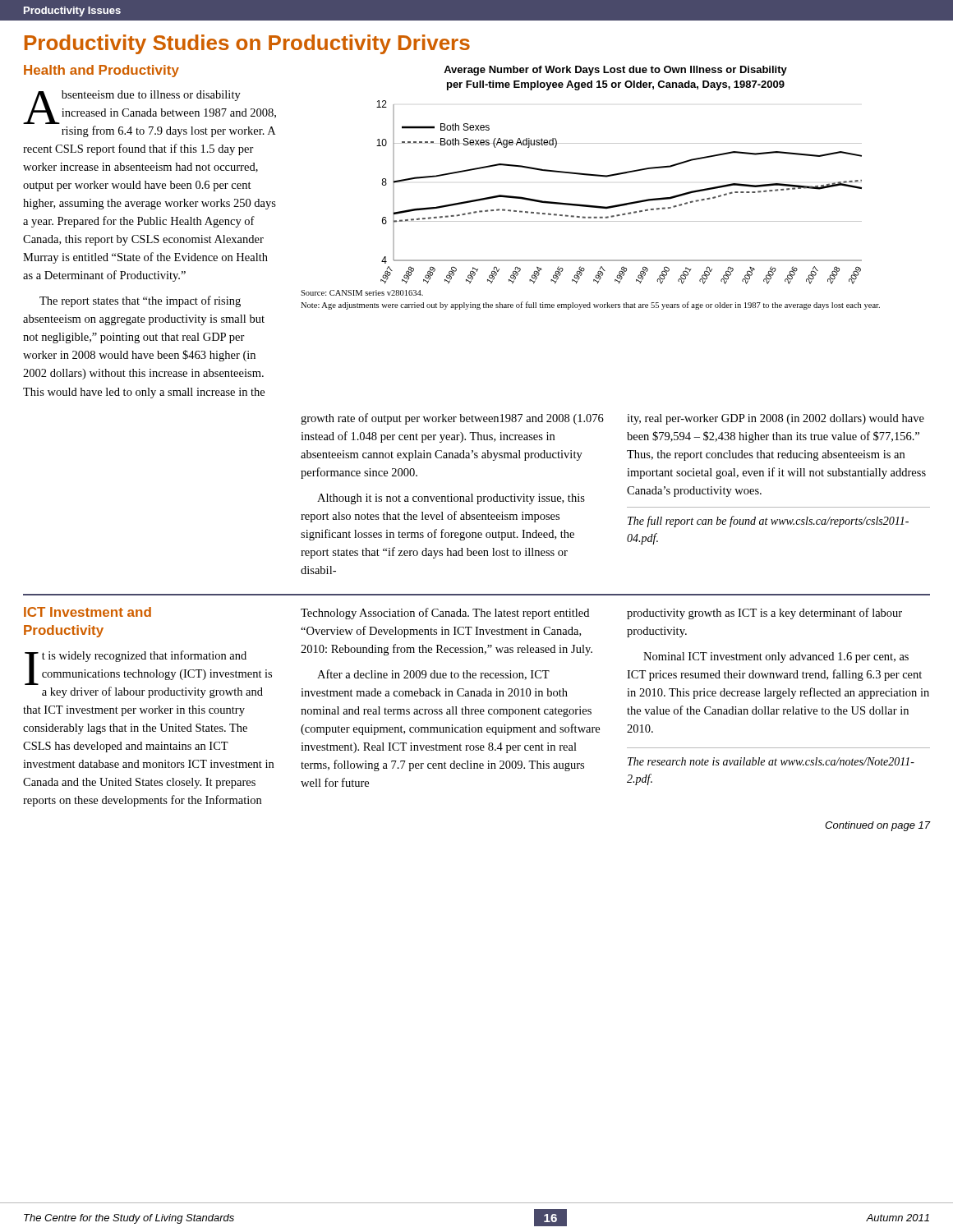953x1232 pixels.
Task: Select the section header that reads "ICT Investment andProductivity"
Action: [x=87, y=621]
